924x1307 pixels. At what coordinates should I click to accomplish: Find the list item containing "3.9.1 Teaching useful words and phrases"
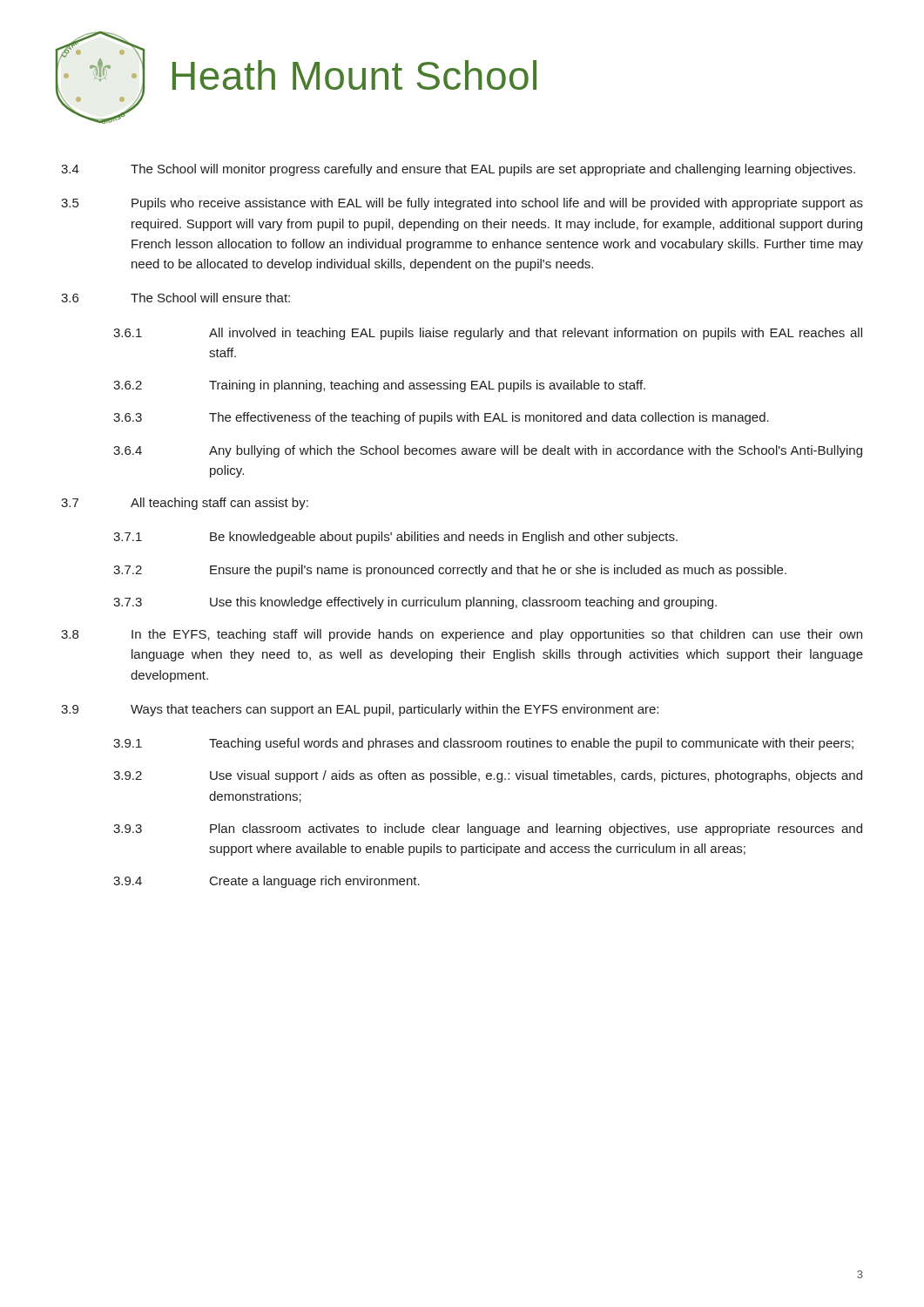coord(462,743)
